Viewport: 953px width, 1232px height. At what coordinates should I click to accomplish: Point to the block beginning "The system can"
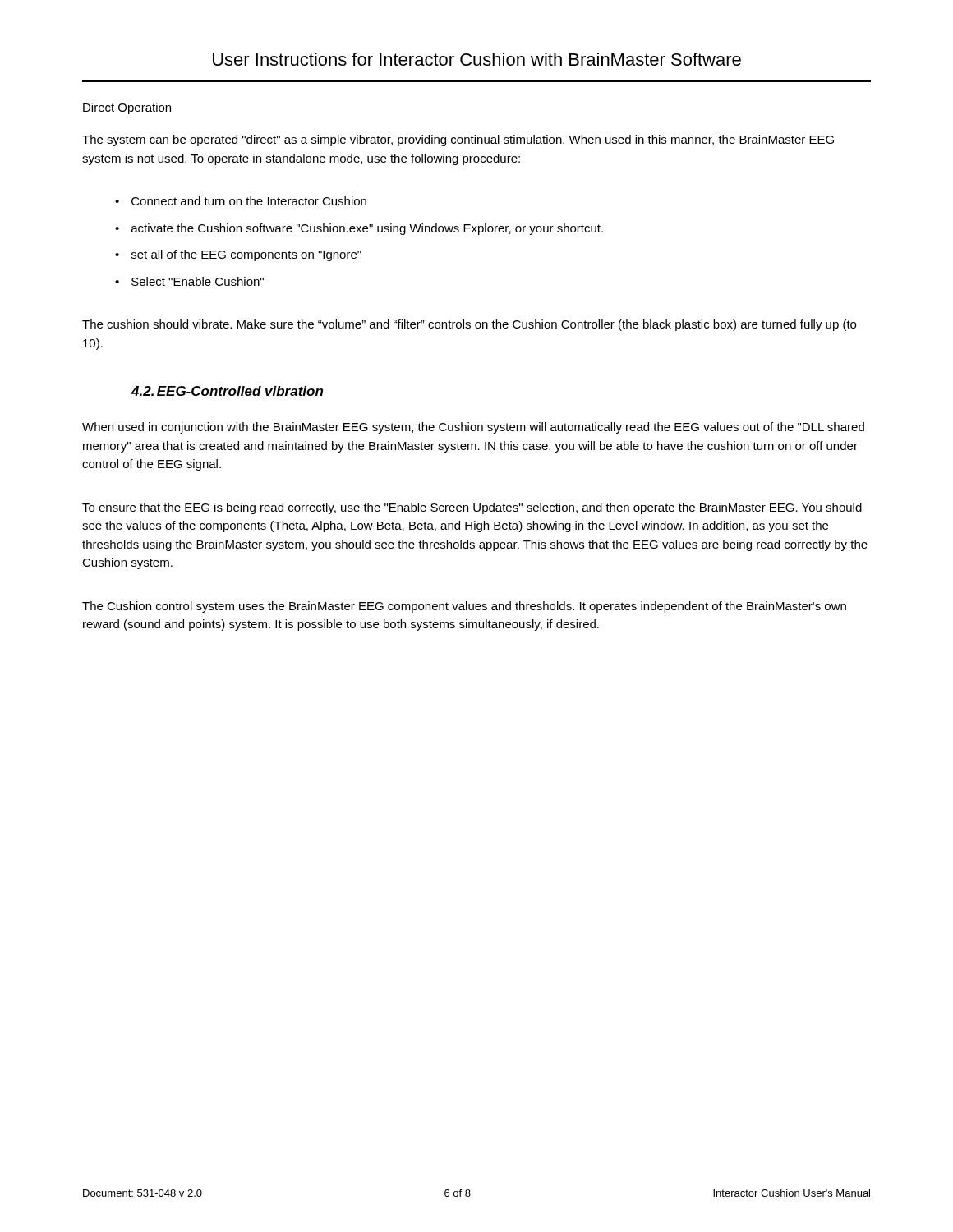click(x=458, y=148)
